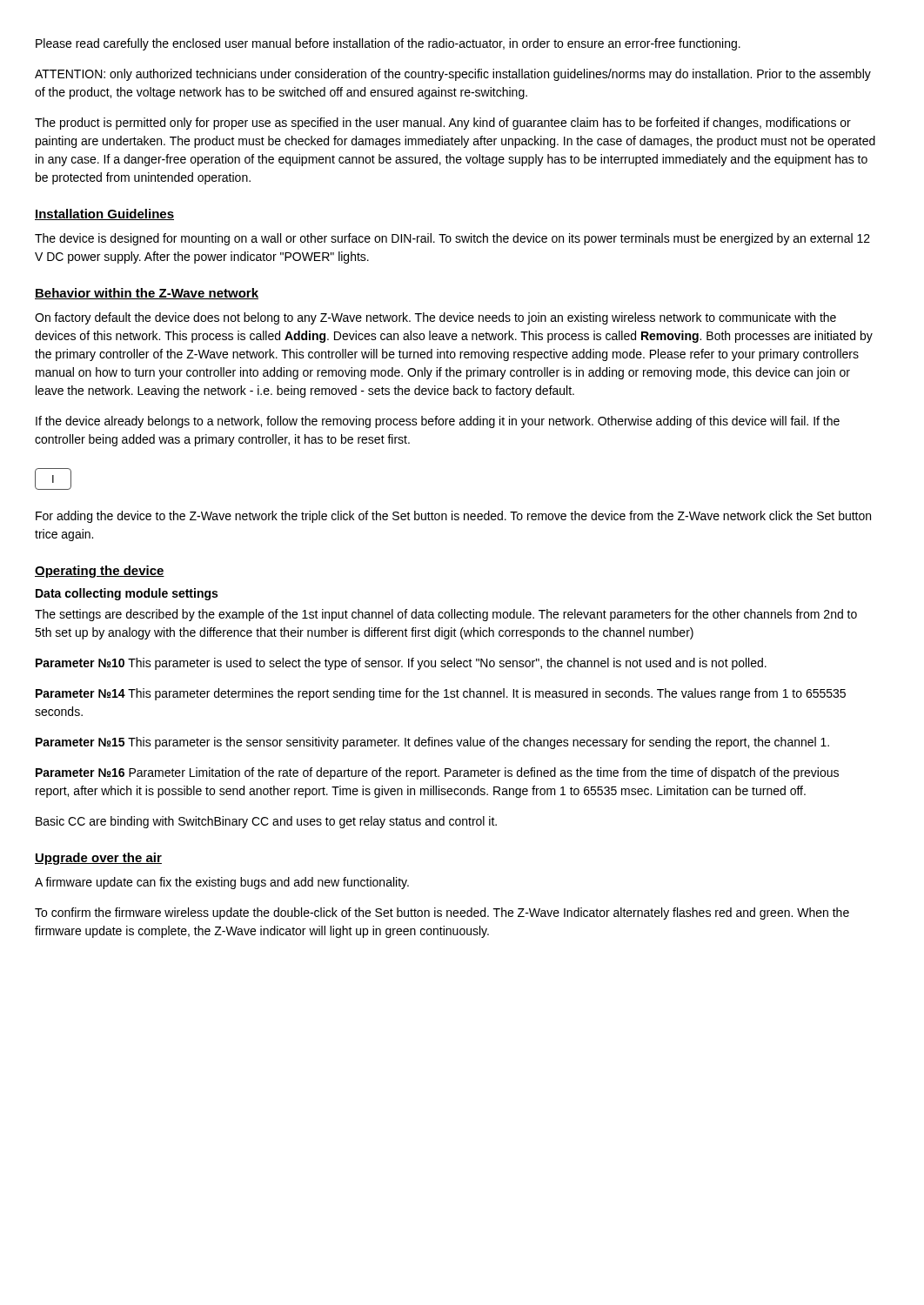Point to "Operating the device"
The height and width of the screenshot is (1305, 924).
coord(99,570)
